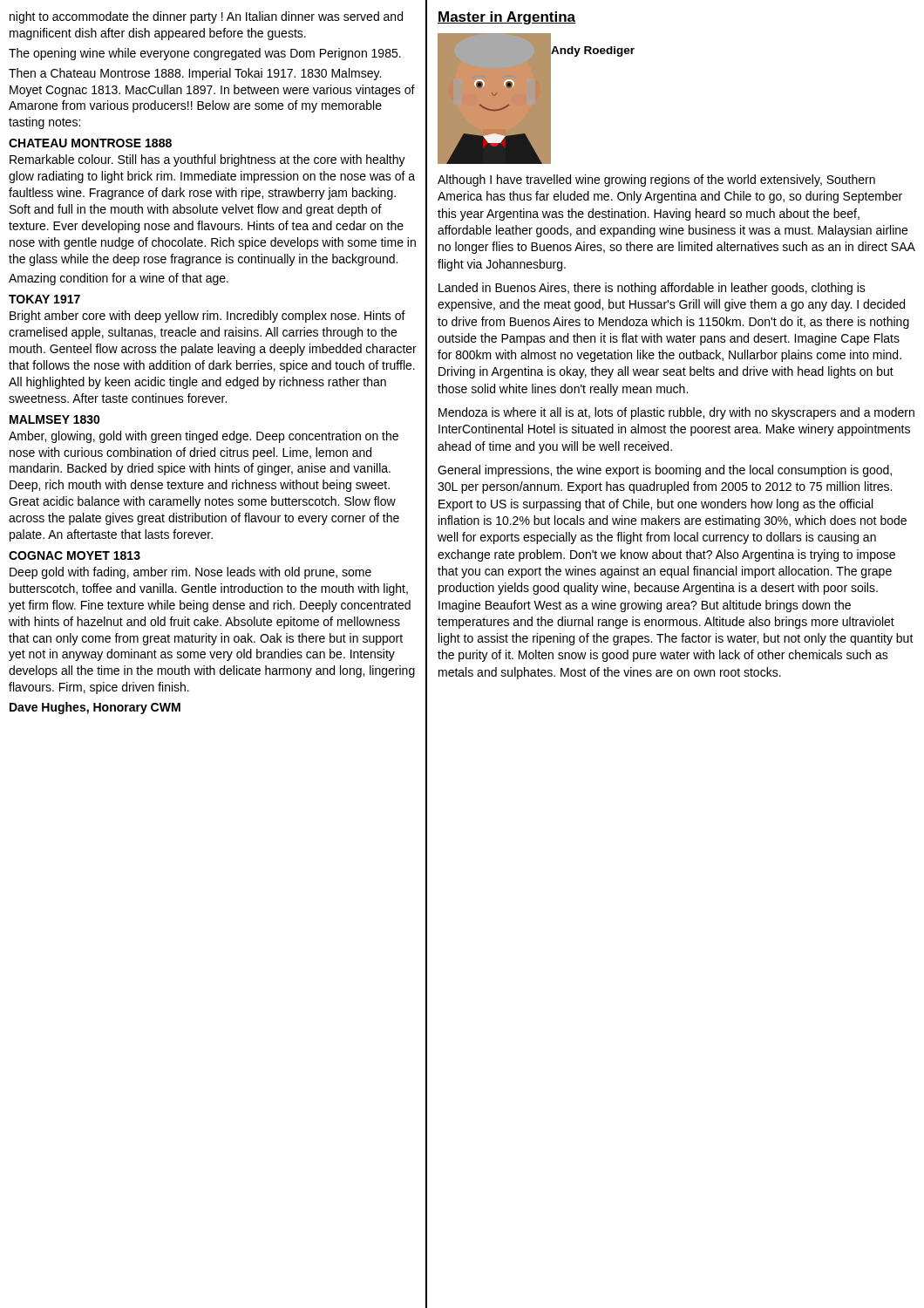Select the text starting "Dave Hughes, Honorary CWM"
This screenshot has height=1308, width=924.
coord(95,708)
